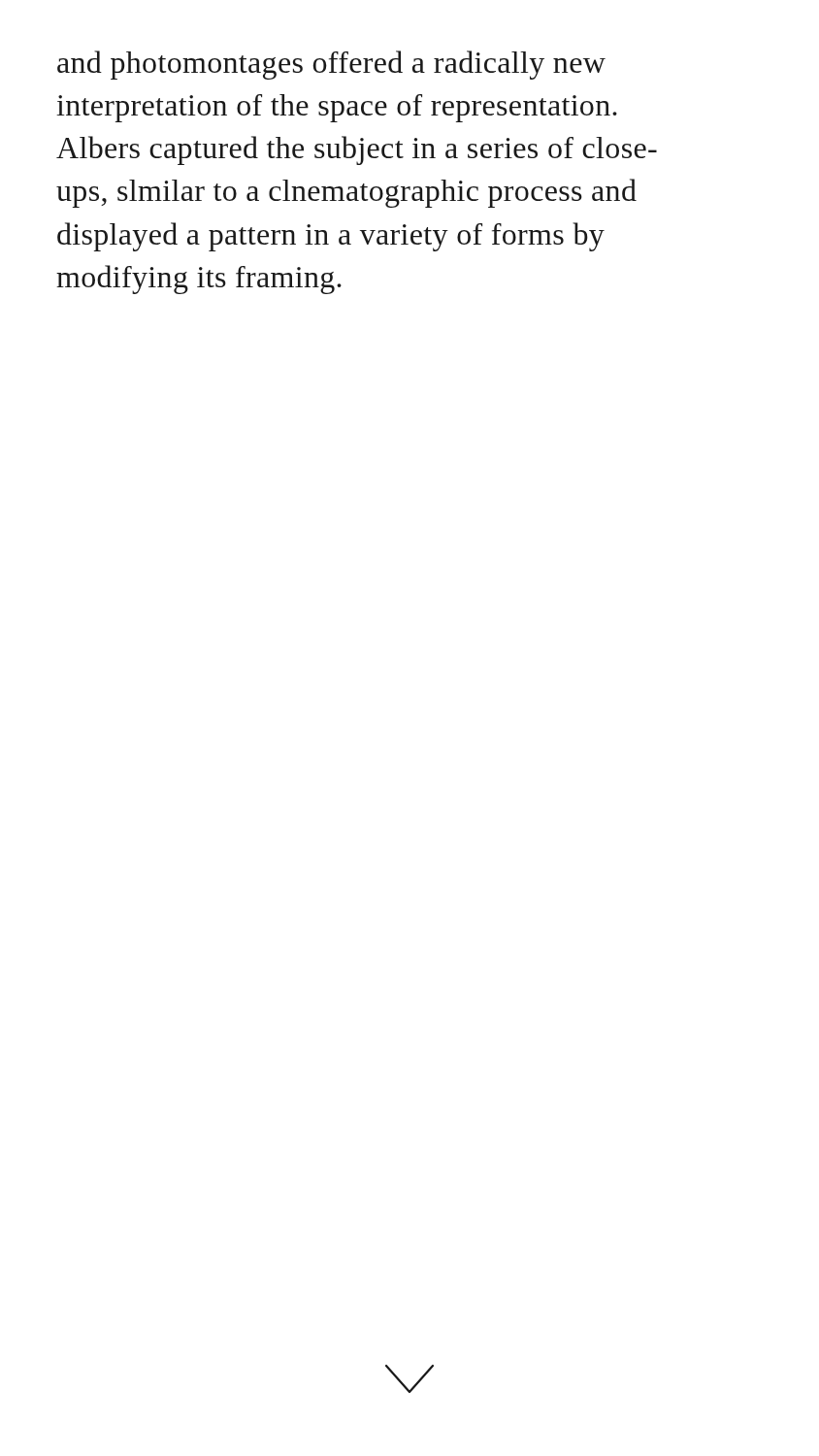
Task: Find the text block that says "and photomontages offered a radically new interpretation"
Action: [357, 169]
